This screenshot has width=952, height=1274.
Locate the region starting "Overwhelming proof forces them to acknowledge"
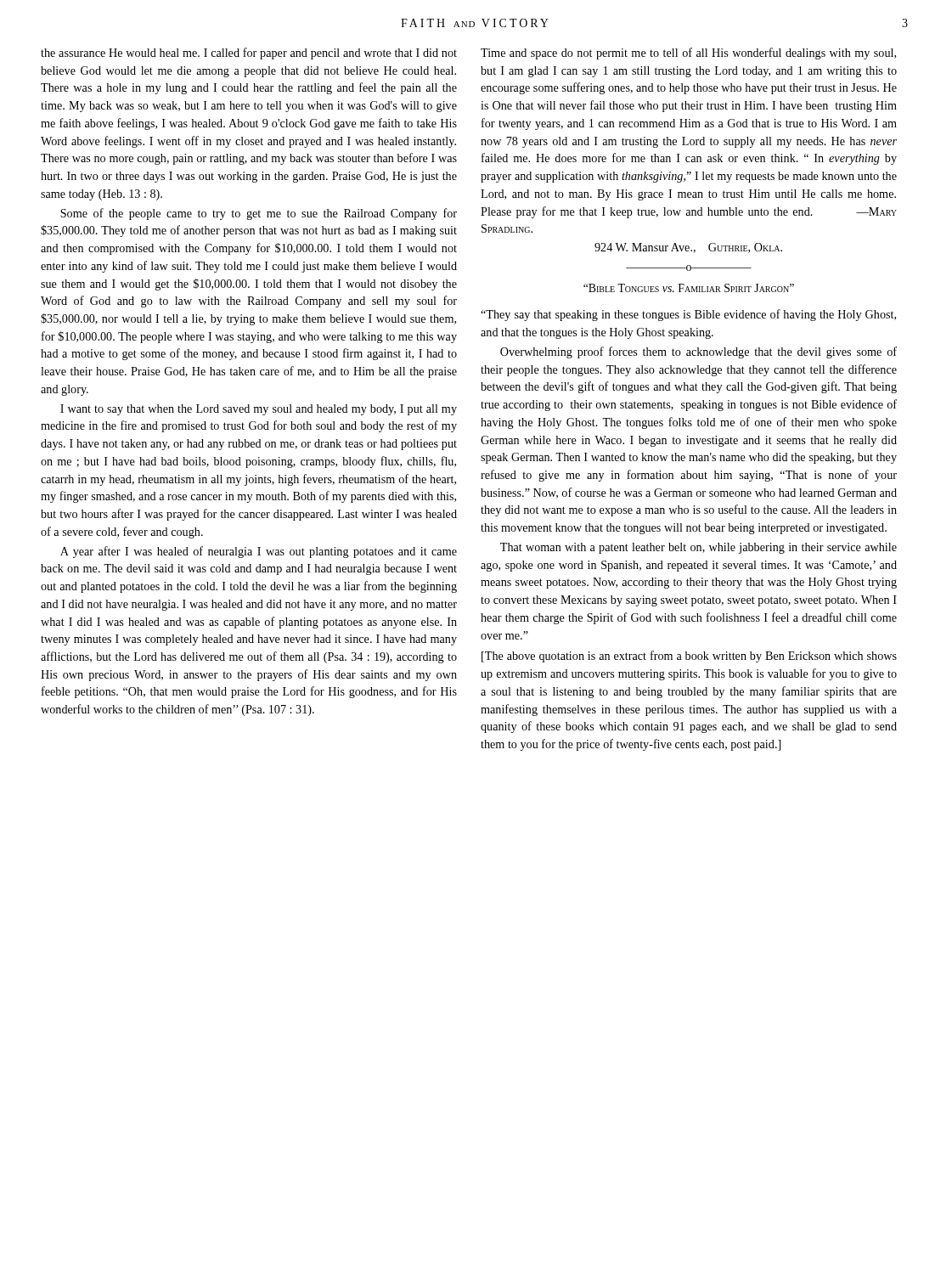(689, 440)
